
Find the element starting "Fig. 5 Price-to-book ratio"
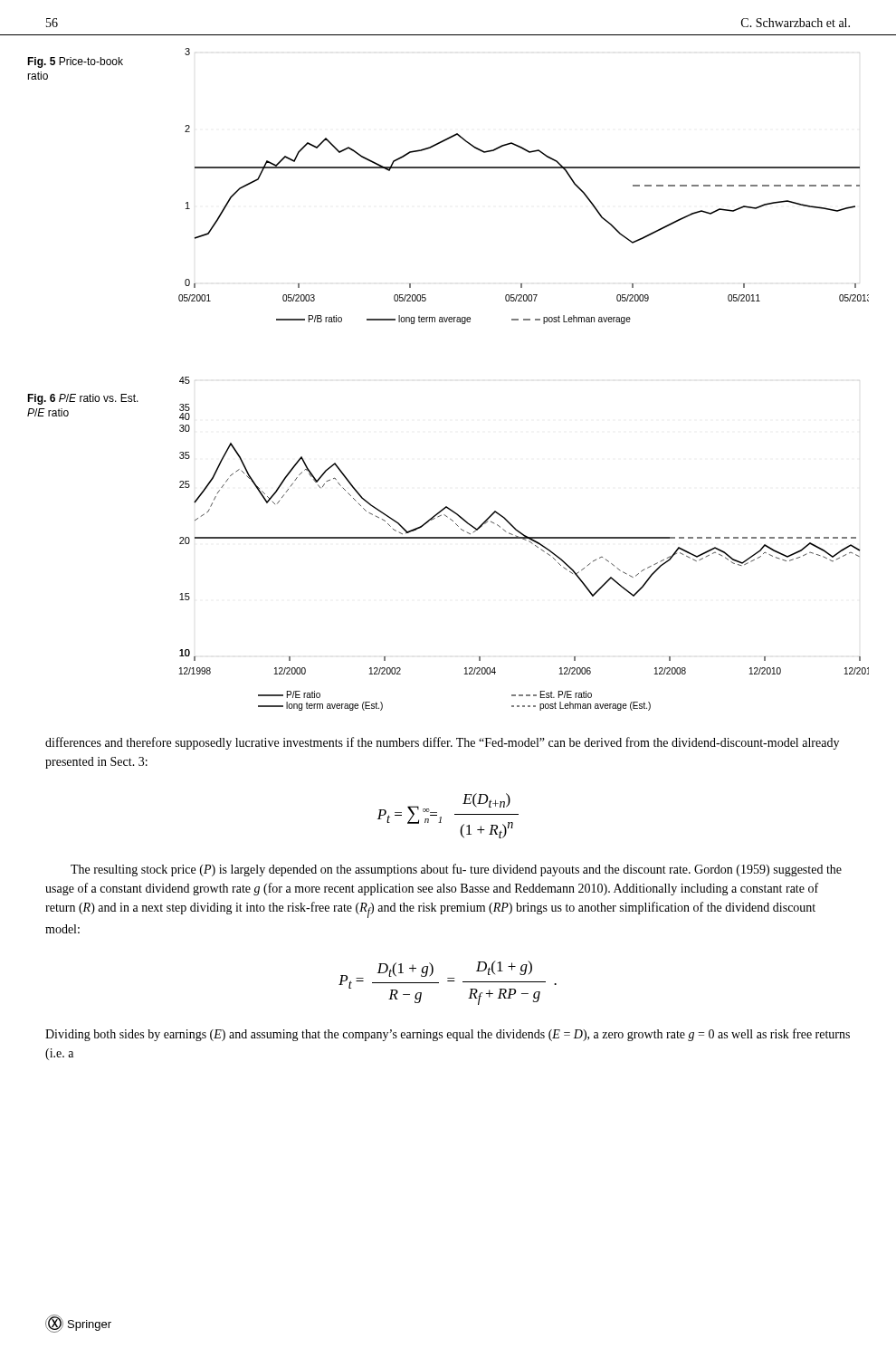75,69
